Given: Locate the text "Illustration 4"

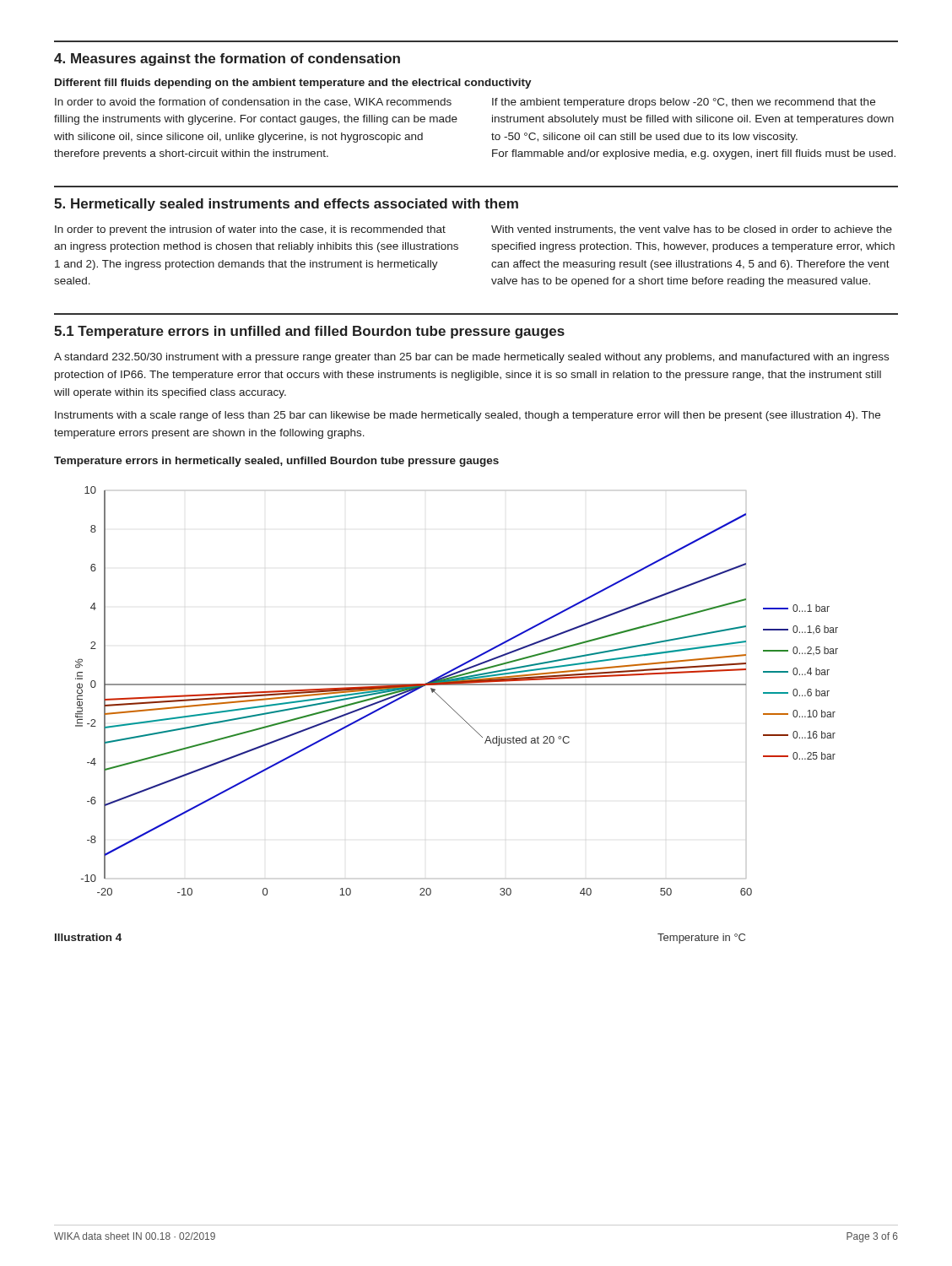Looking at the screenshot, I should 88,937.
